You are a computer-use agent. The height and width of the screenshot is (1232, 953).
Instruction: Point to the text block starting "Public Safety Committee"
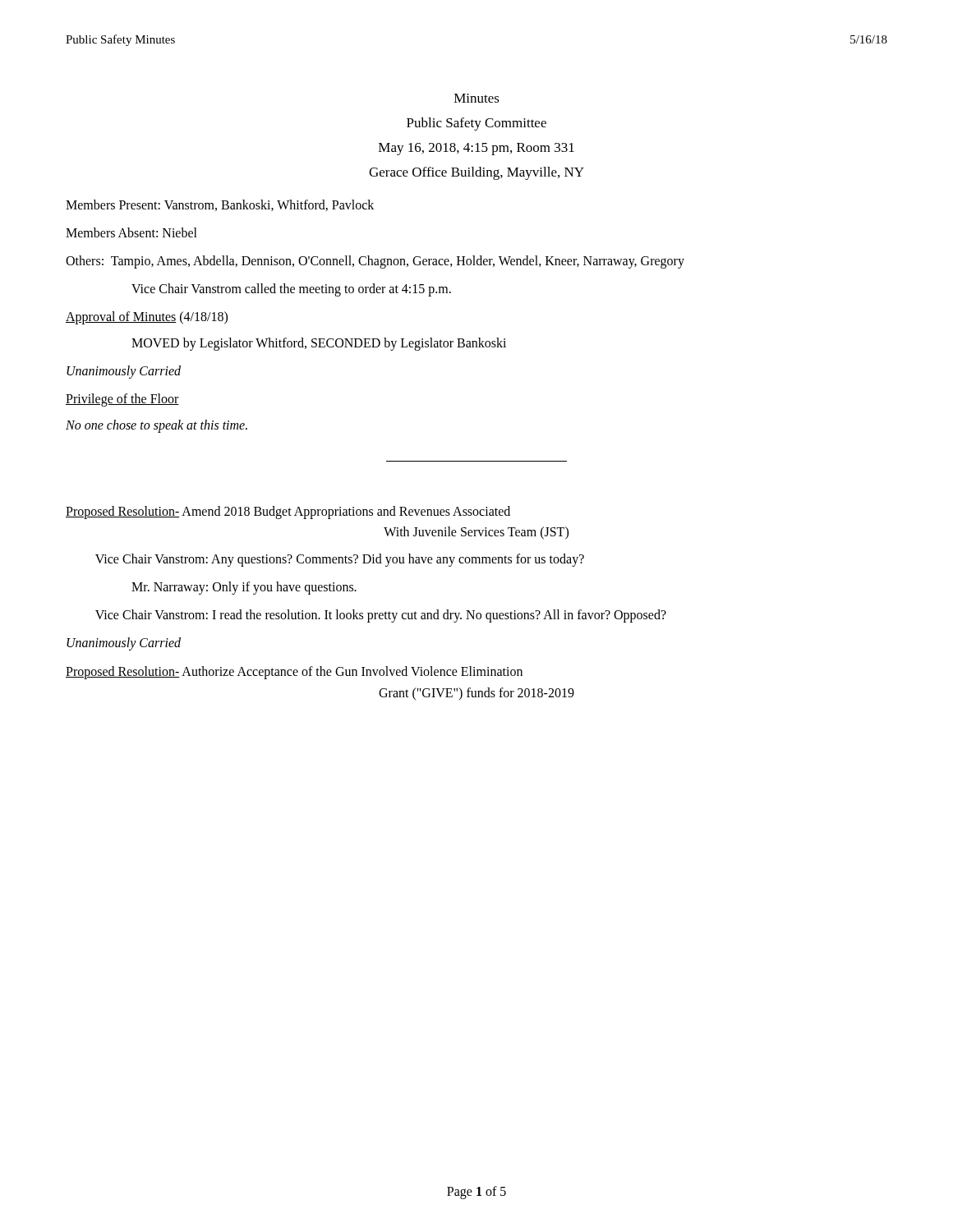476,123
